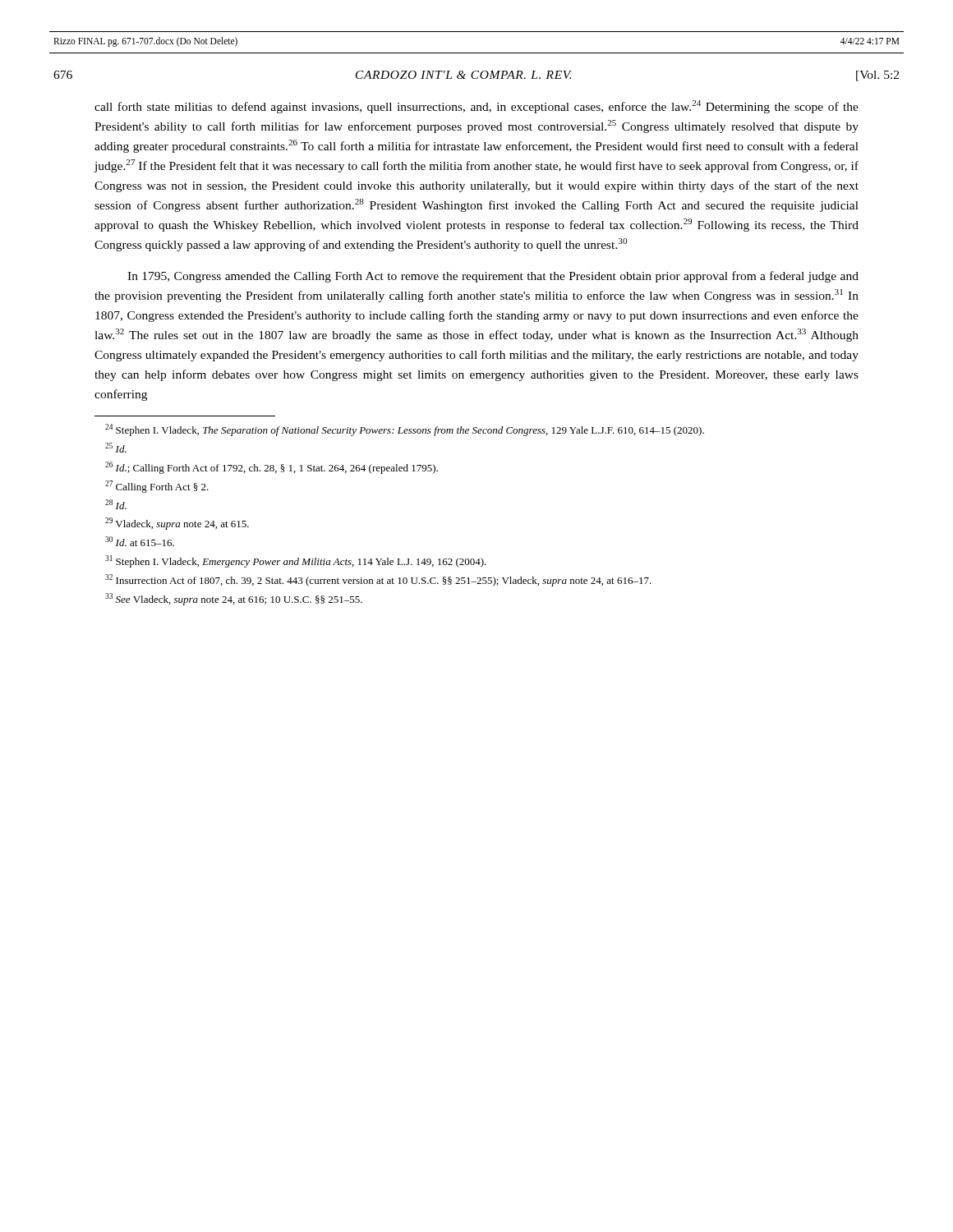The image size is (953, 1232).
Task: Click on the passage starting "29 Vladeck, supra note 24,"
Action: coord(177,524)
